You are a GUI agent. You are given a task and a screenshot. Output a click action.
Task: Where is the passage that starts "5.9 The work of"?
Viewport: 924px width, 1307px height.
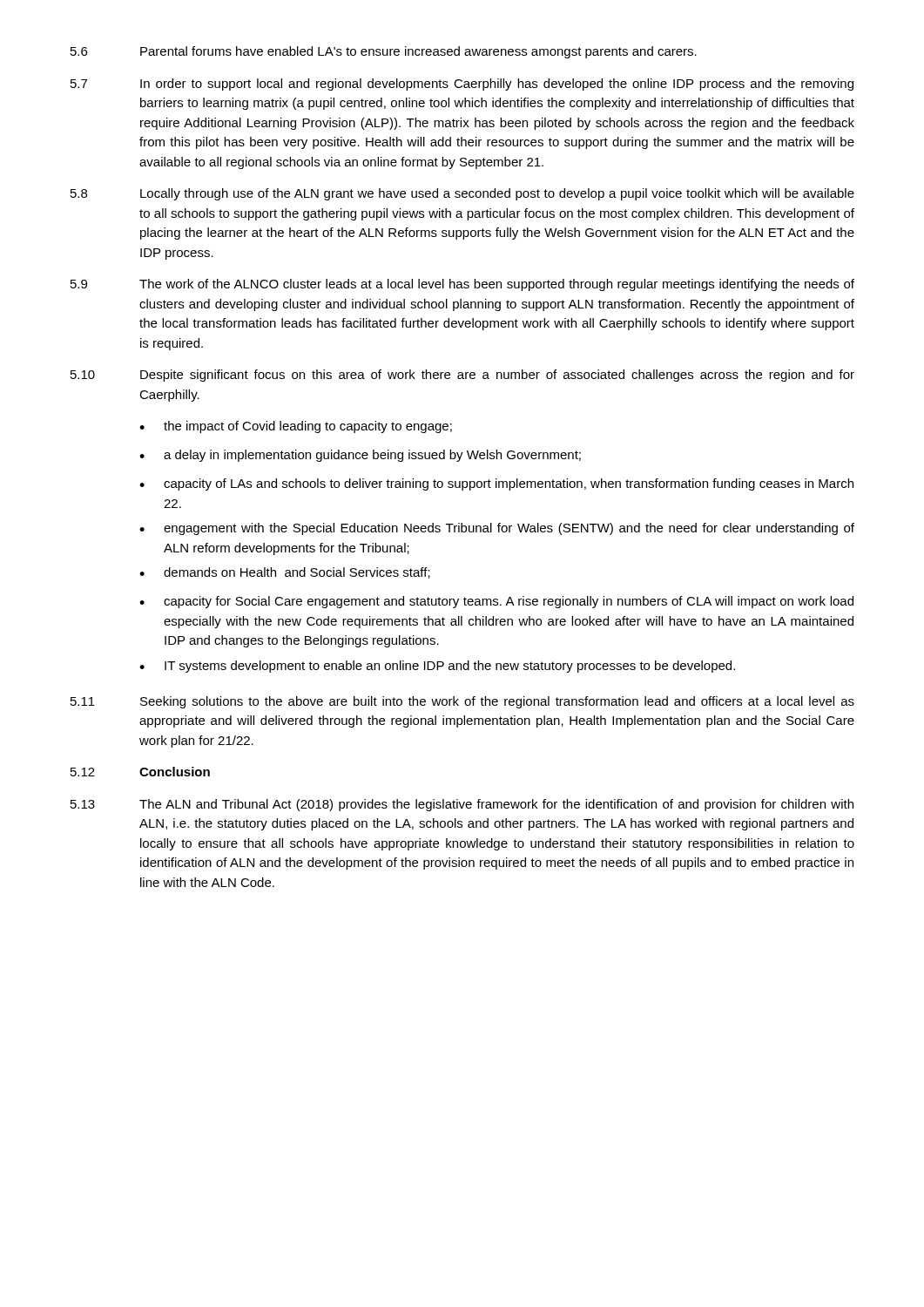pyautogui.click(x=462, y=314)
